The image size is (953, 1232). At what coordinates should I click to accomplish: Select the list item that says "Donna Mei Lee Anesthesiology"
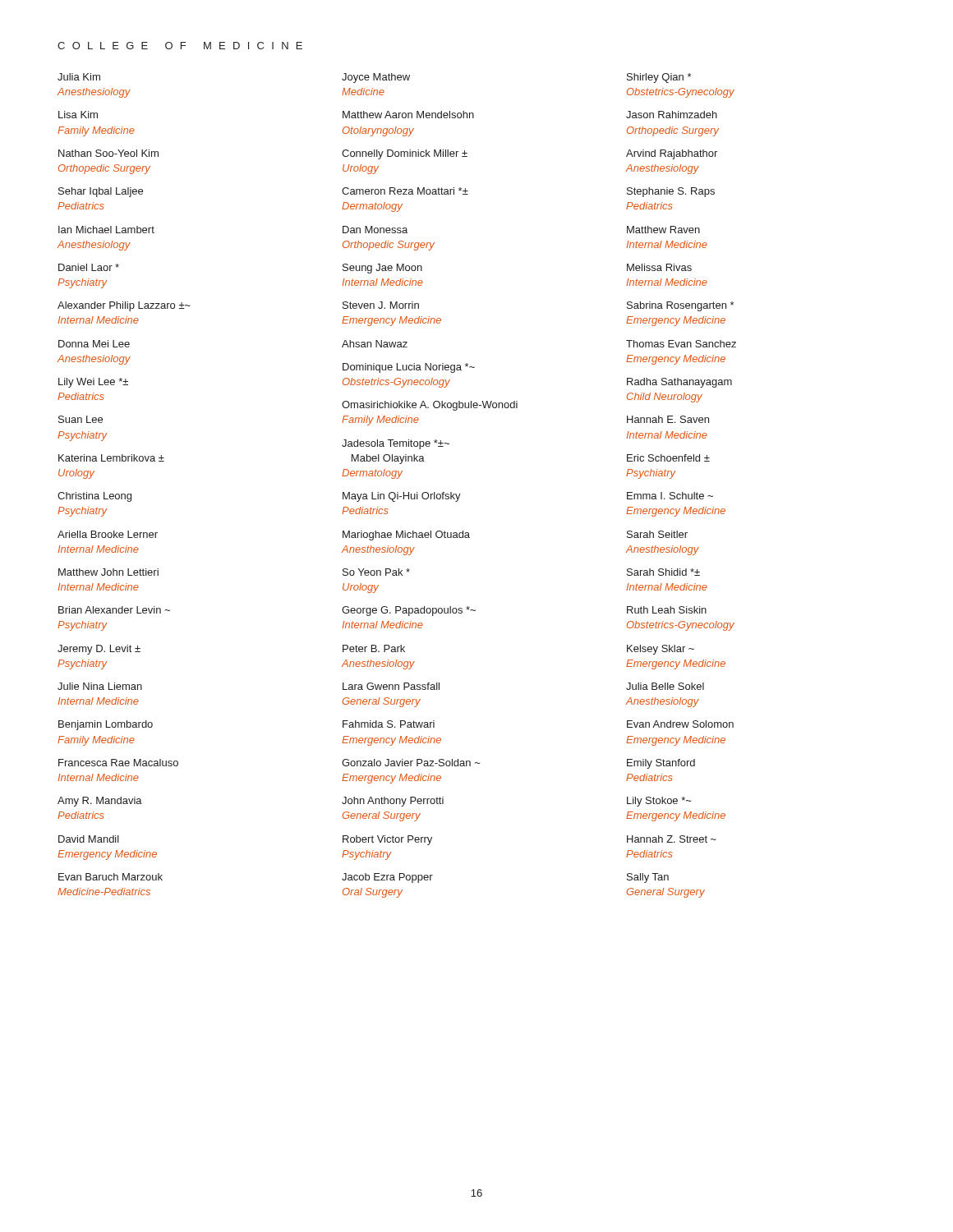[94, 344]
